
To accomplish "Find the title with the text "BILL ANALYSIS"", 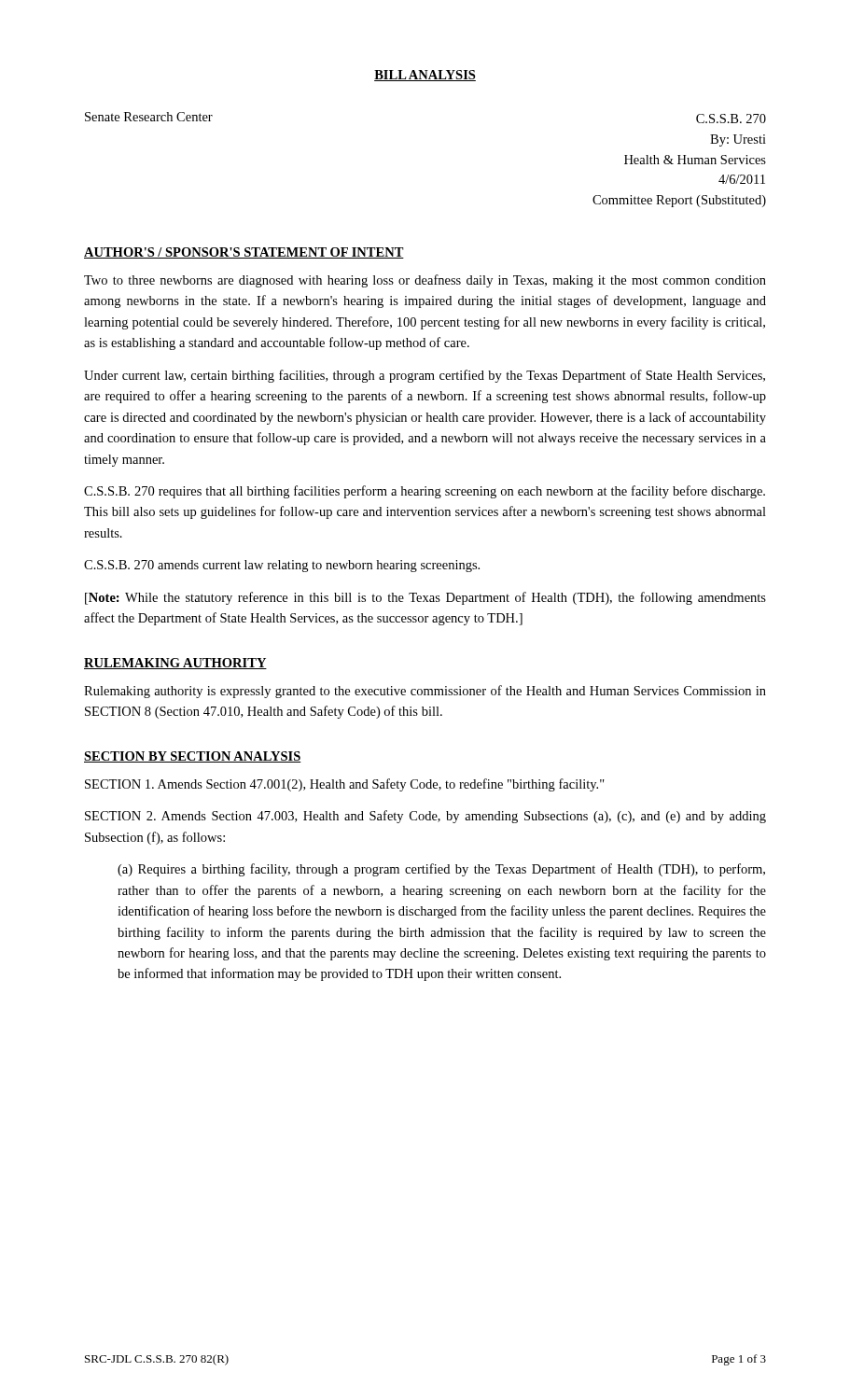I will tap(425, 75).
